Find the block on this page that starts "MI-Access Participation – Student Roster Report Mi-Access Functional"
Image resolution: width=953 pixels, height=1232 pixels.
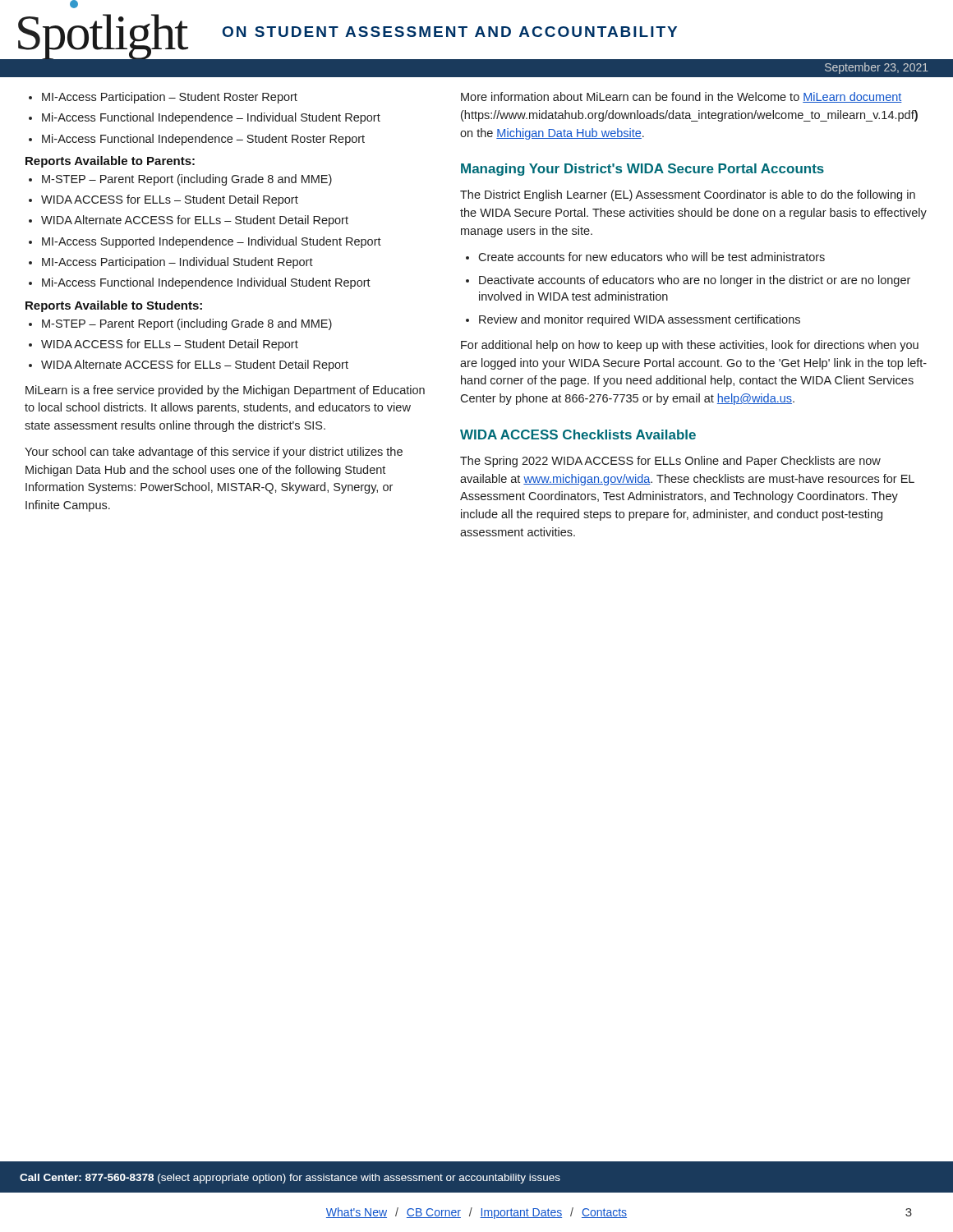click(226, 118)
